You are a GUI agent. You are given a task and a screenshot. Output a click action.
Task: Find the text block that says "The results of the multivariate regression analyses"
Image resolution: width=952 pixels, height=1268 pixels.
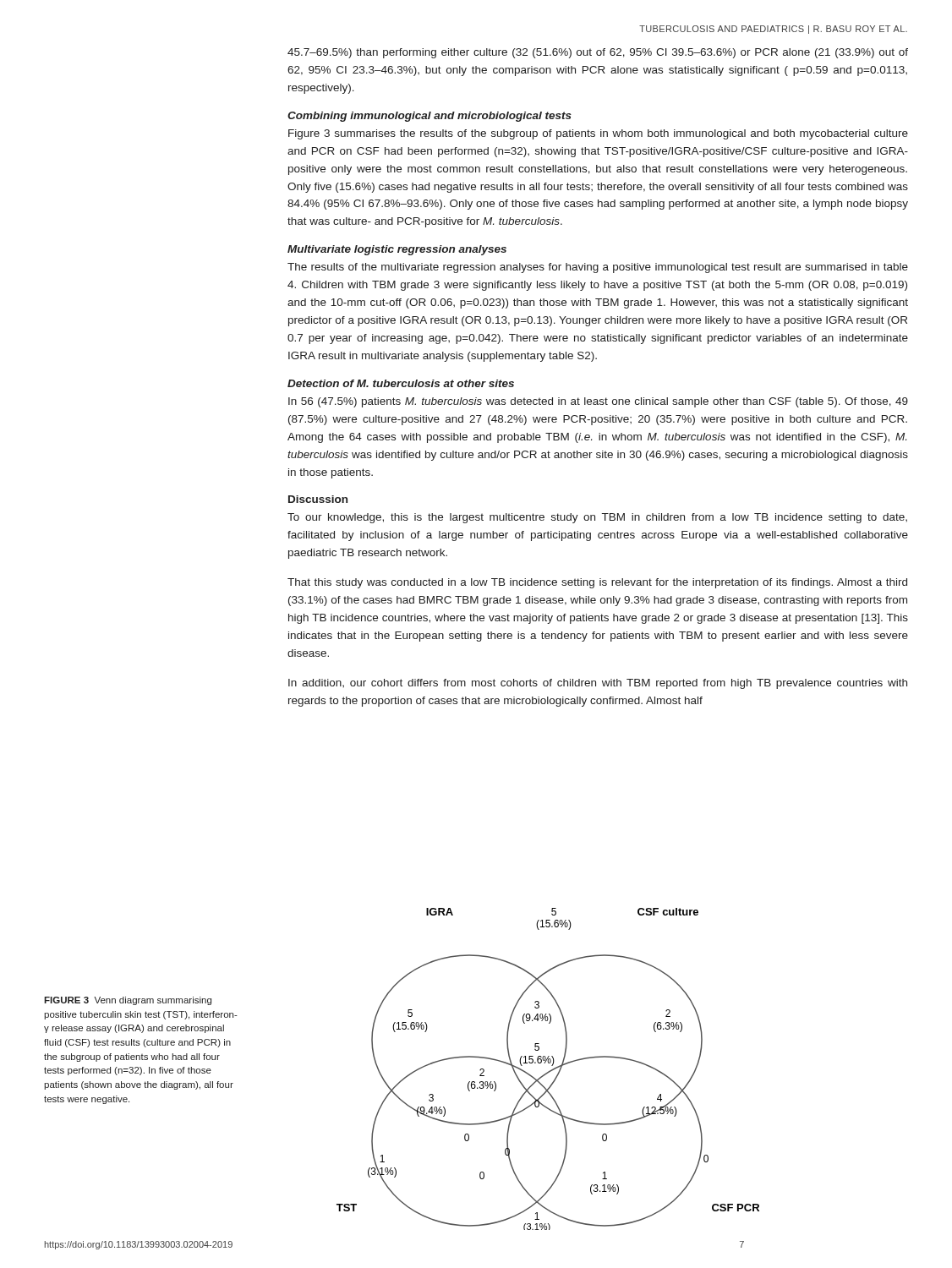(598, 311)
